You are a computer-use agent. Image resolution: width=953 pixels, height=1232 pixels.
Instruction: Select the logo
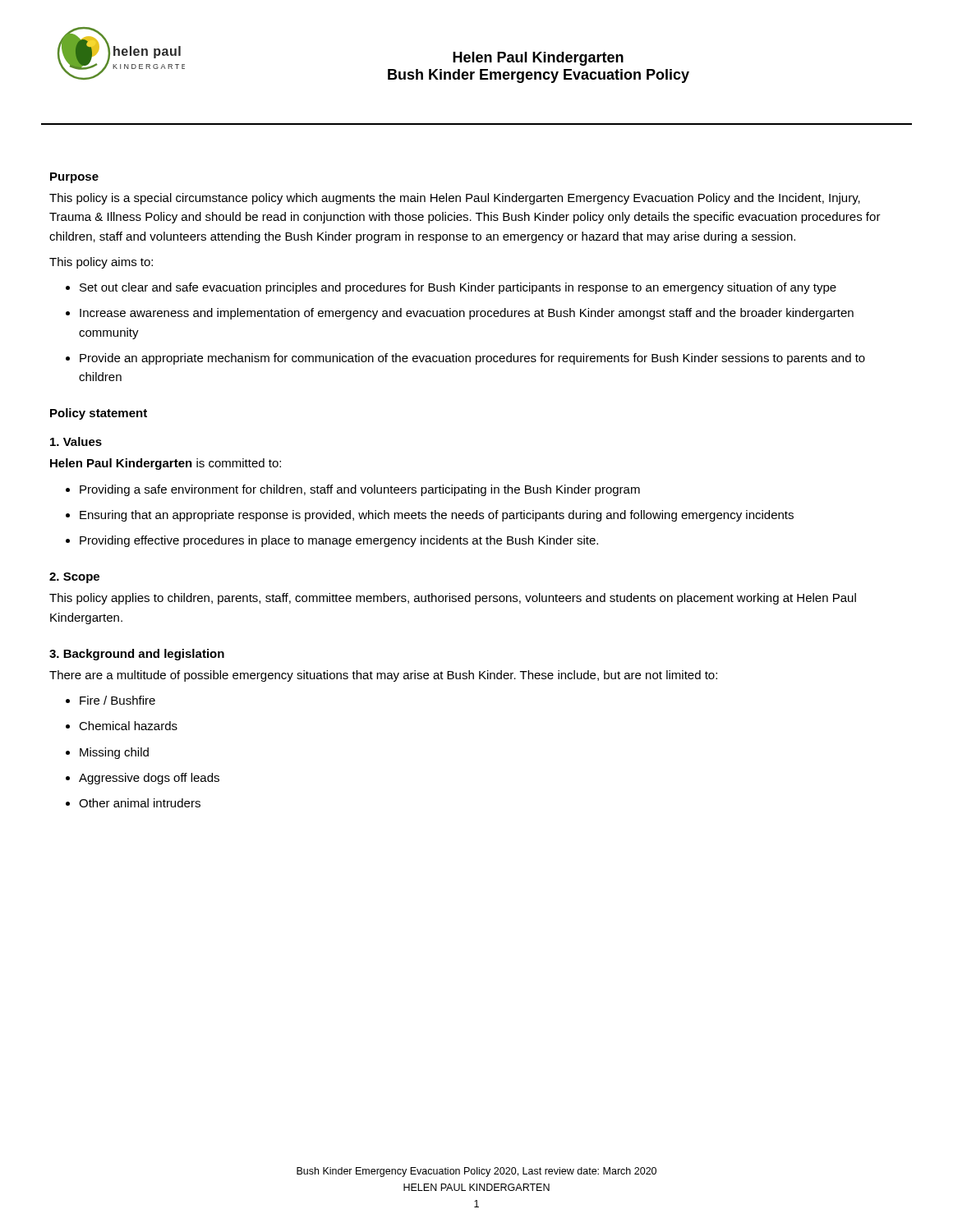[x=119, y=67]
